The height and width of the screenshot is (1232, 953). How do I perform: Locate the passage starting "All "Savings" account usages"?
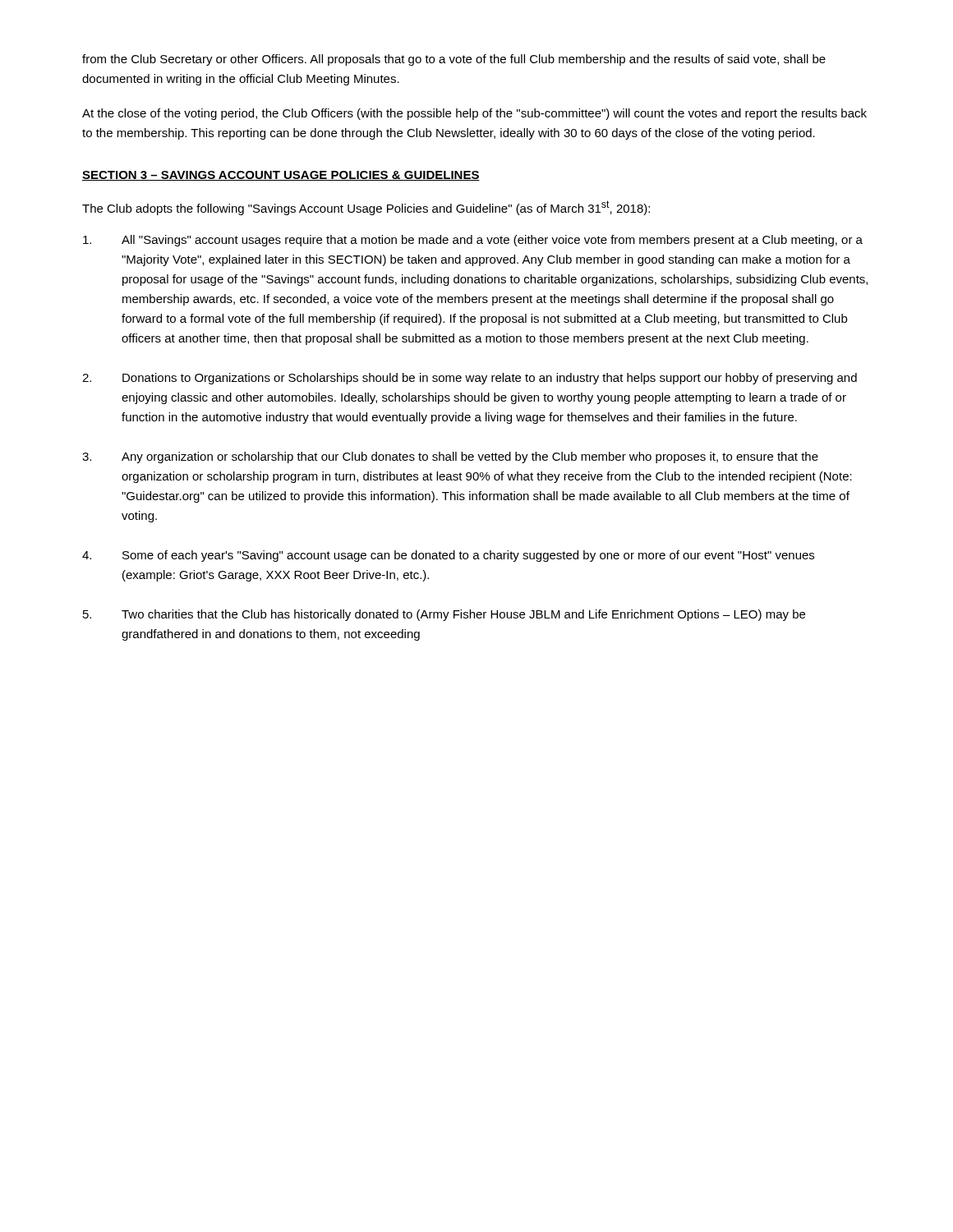click(476, 289)
